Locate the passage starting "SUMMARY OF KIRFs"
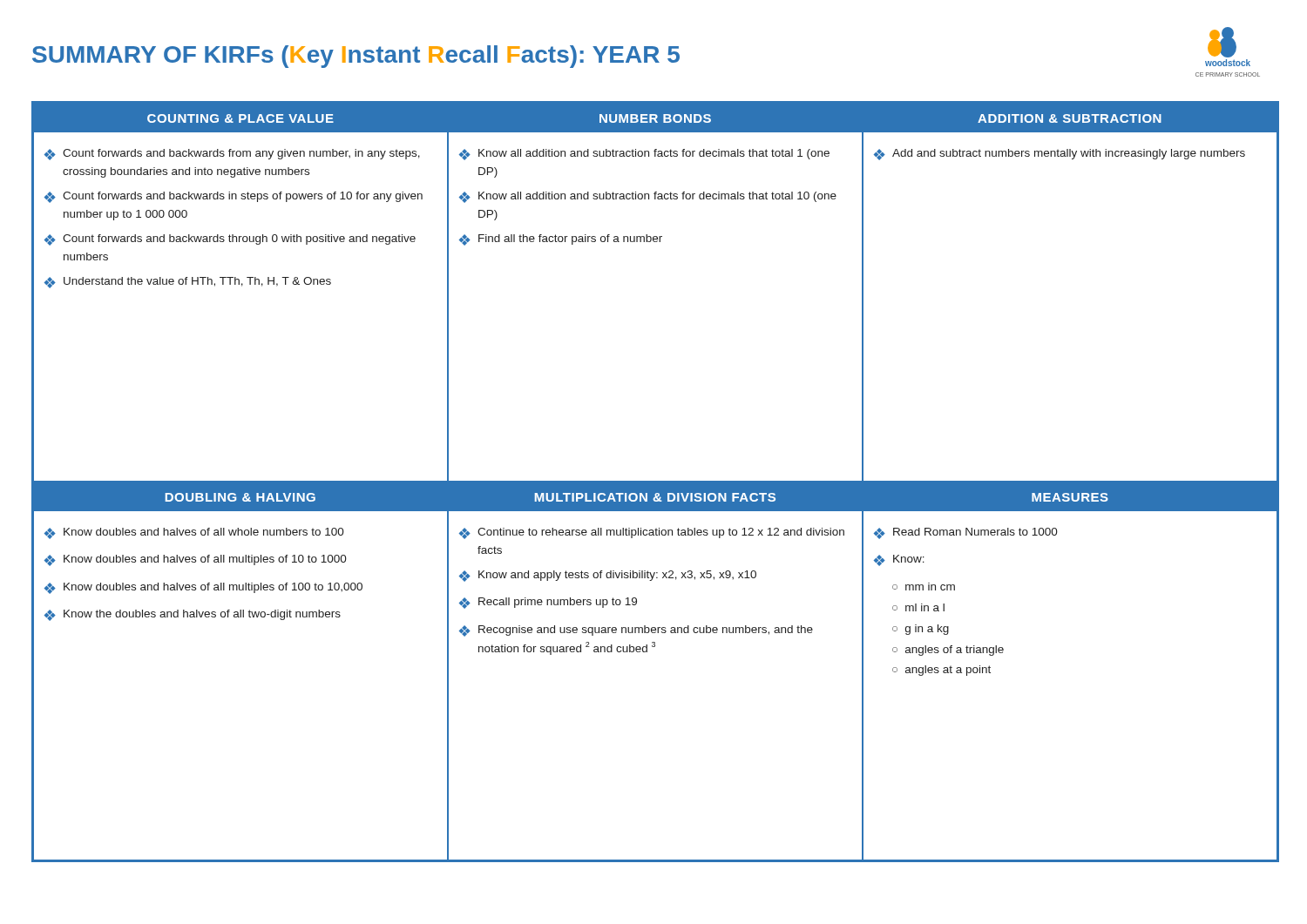 pyautogui.click(x=356, y=54)
